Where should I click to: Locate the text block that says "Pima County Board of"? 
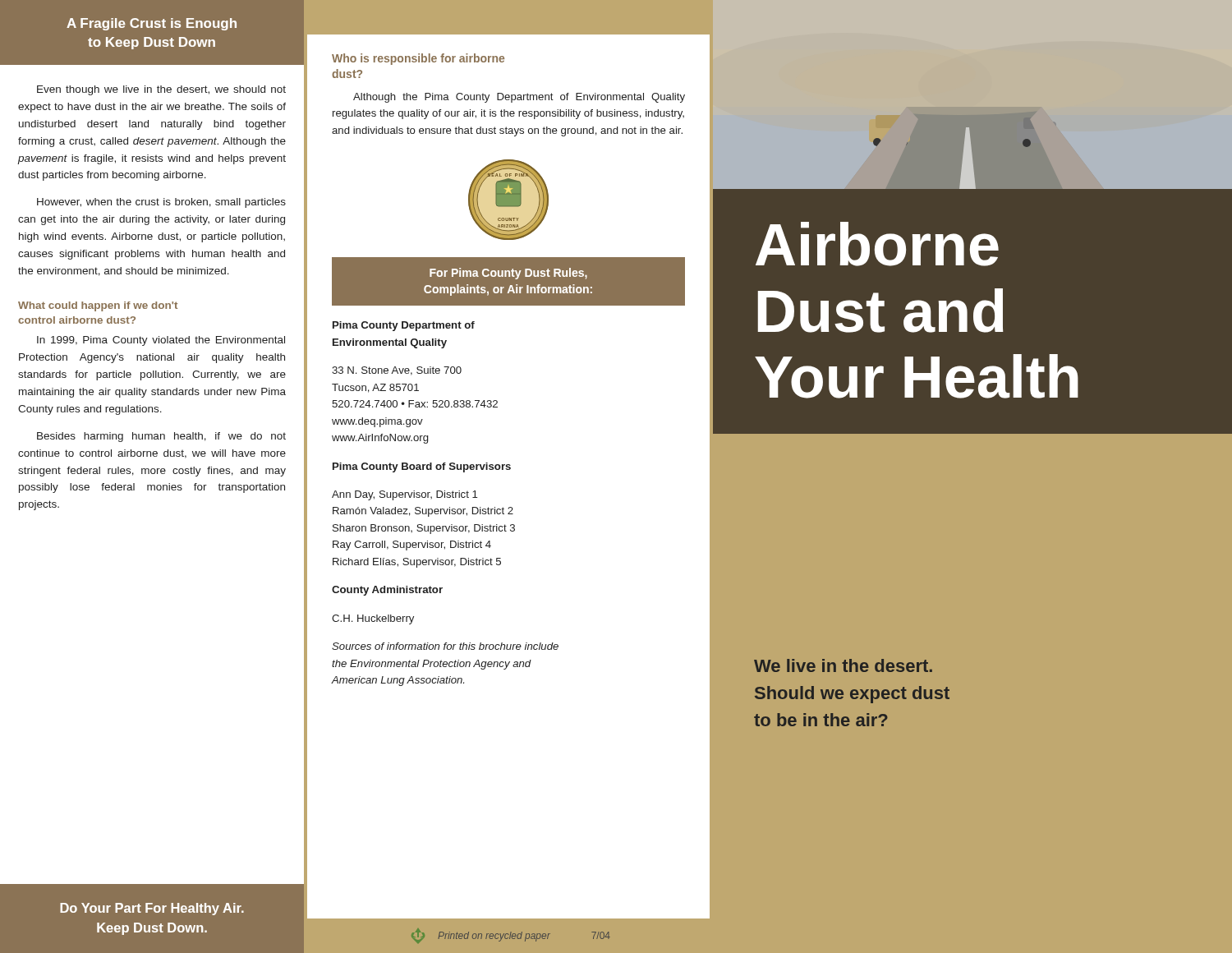pos(508,514)
